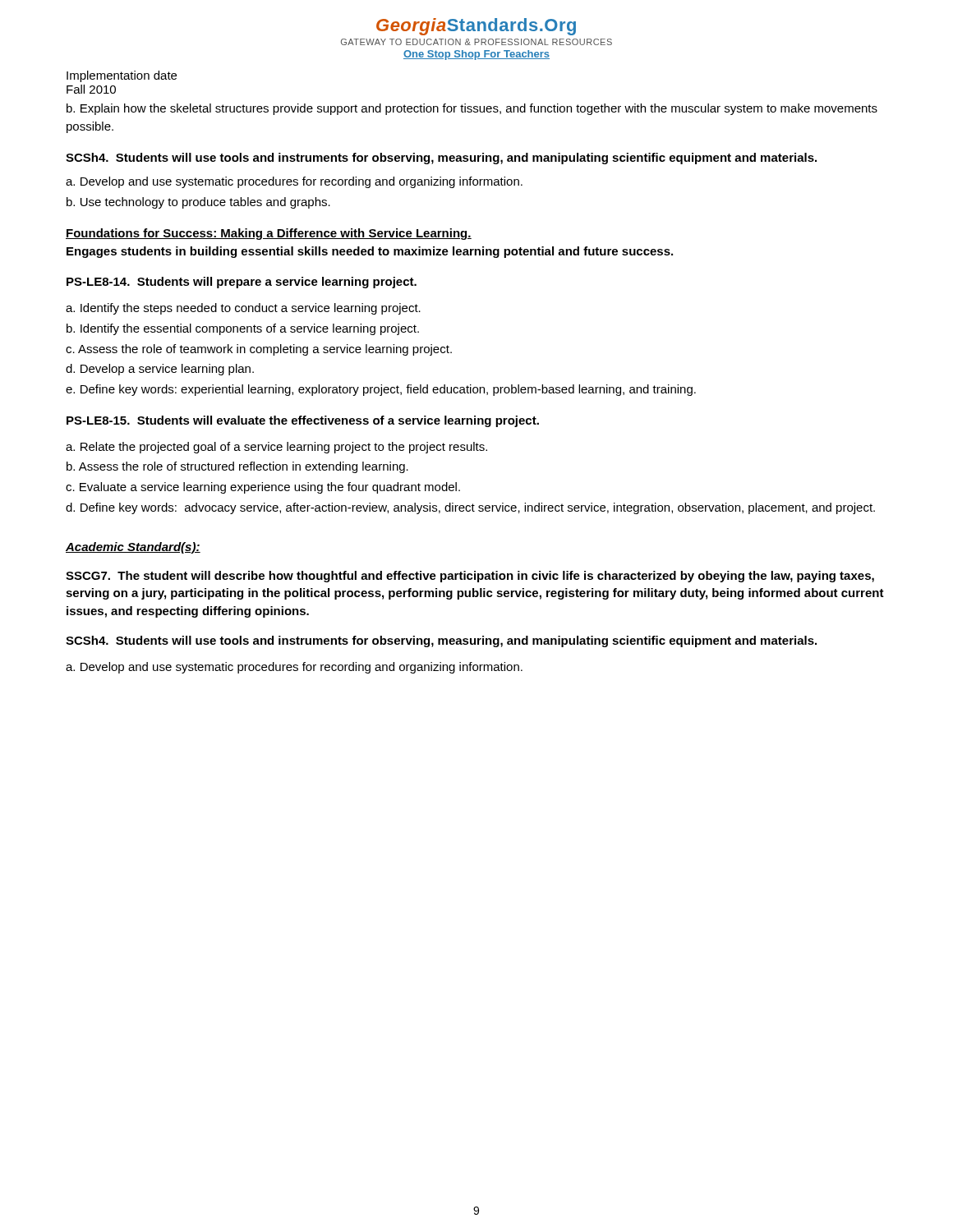953x1232 pixels.
Task: Locate the block starting "a. Identify the steps needed to"
Action: (244, 308)
